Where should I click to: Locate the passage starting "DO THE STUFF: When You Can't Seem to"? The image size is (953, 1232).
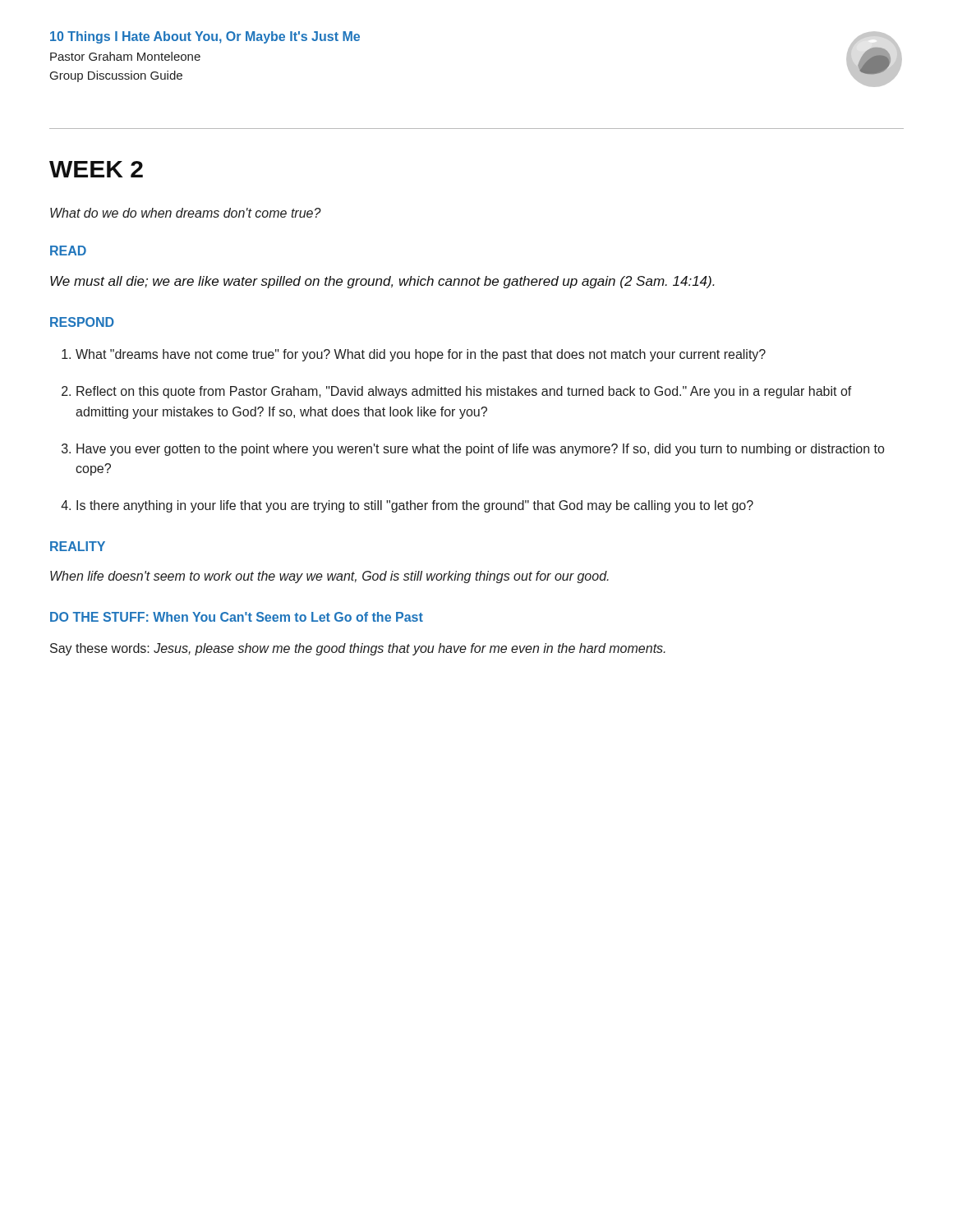236,617
